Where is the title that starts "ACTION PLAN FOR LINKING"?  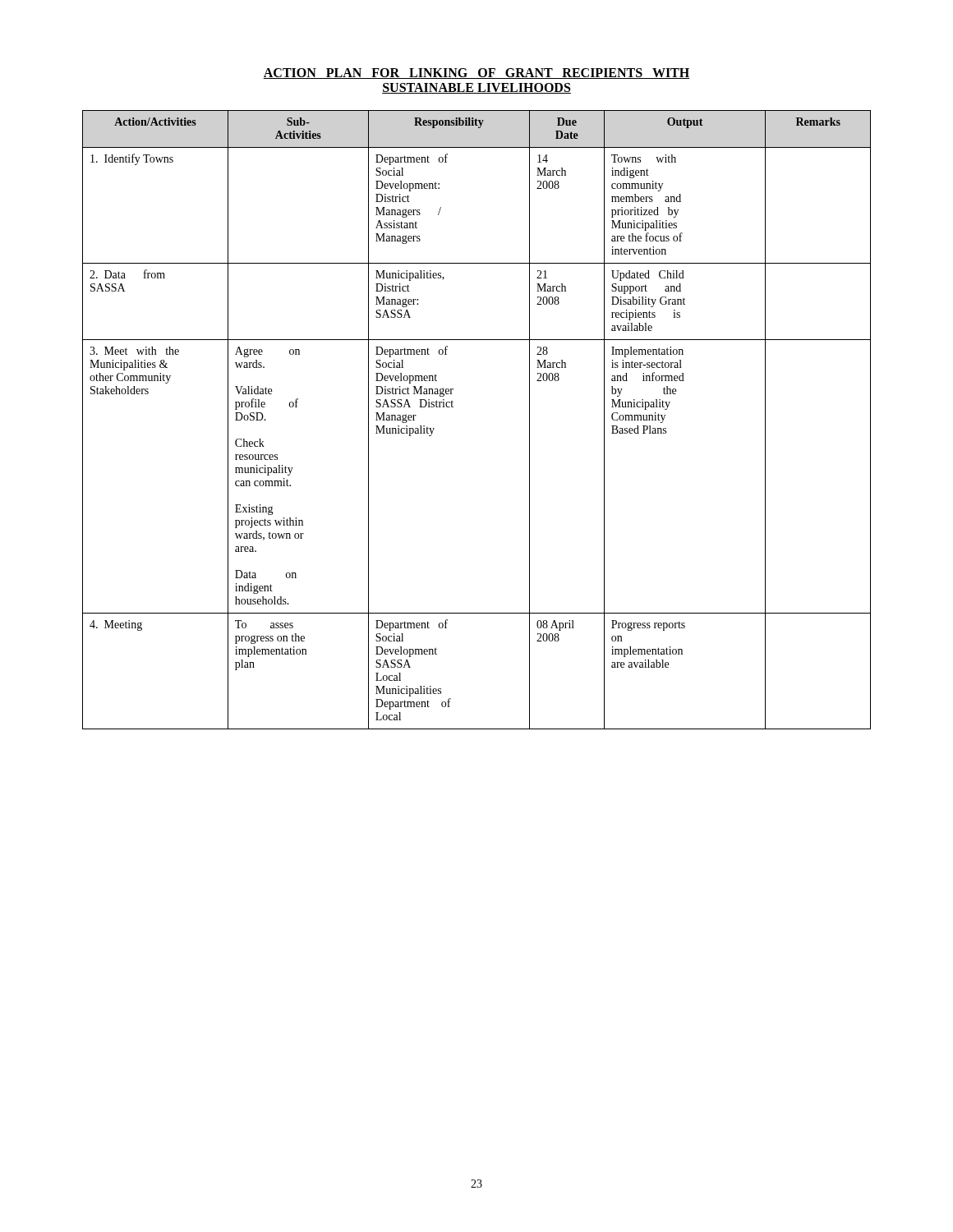click(476, 80)
